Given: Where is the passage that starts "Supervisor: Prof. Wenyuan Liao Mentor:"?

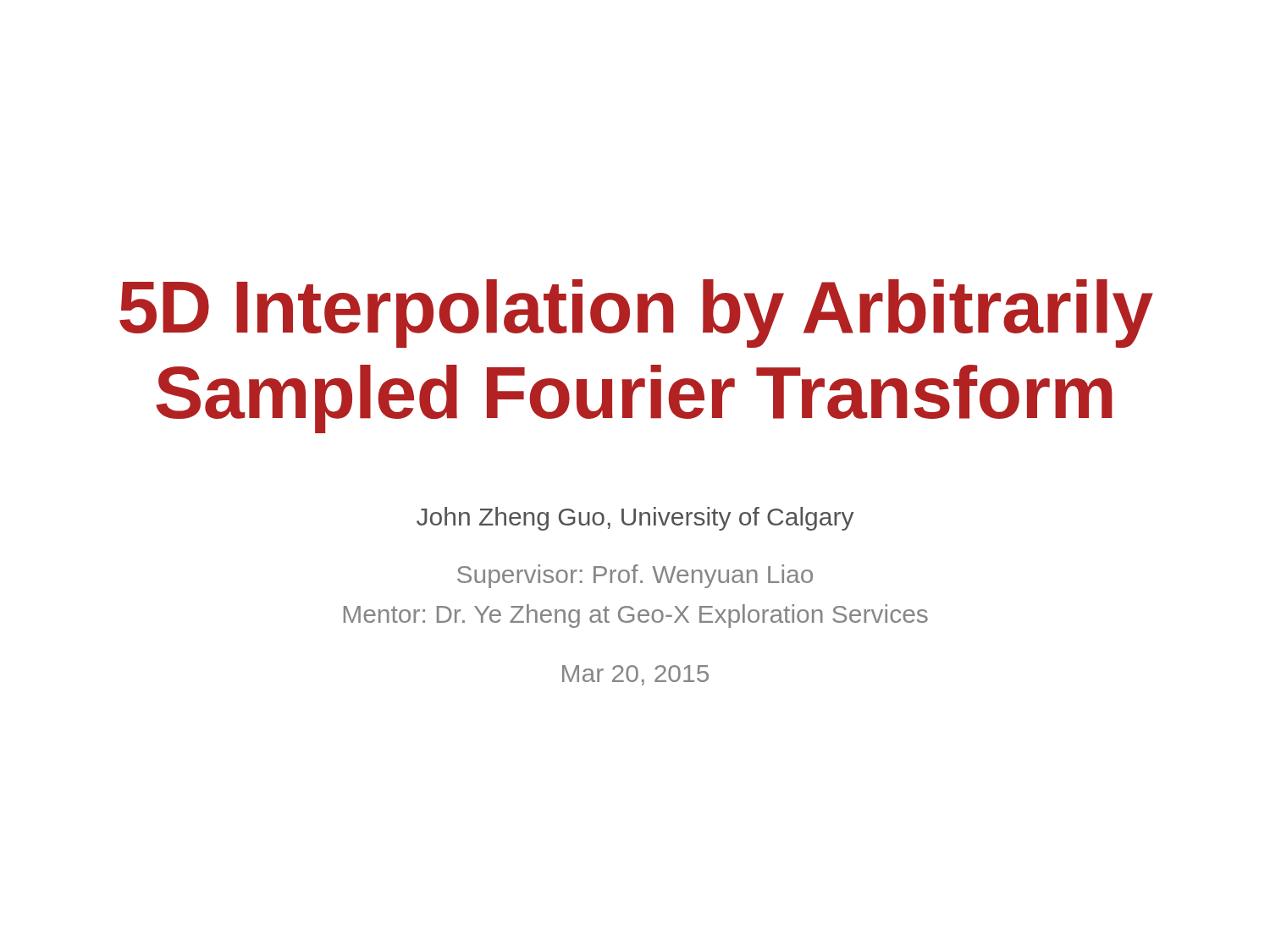Looking at the screenshot, I should (635, 595).
